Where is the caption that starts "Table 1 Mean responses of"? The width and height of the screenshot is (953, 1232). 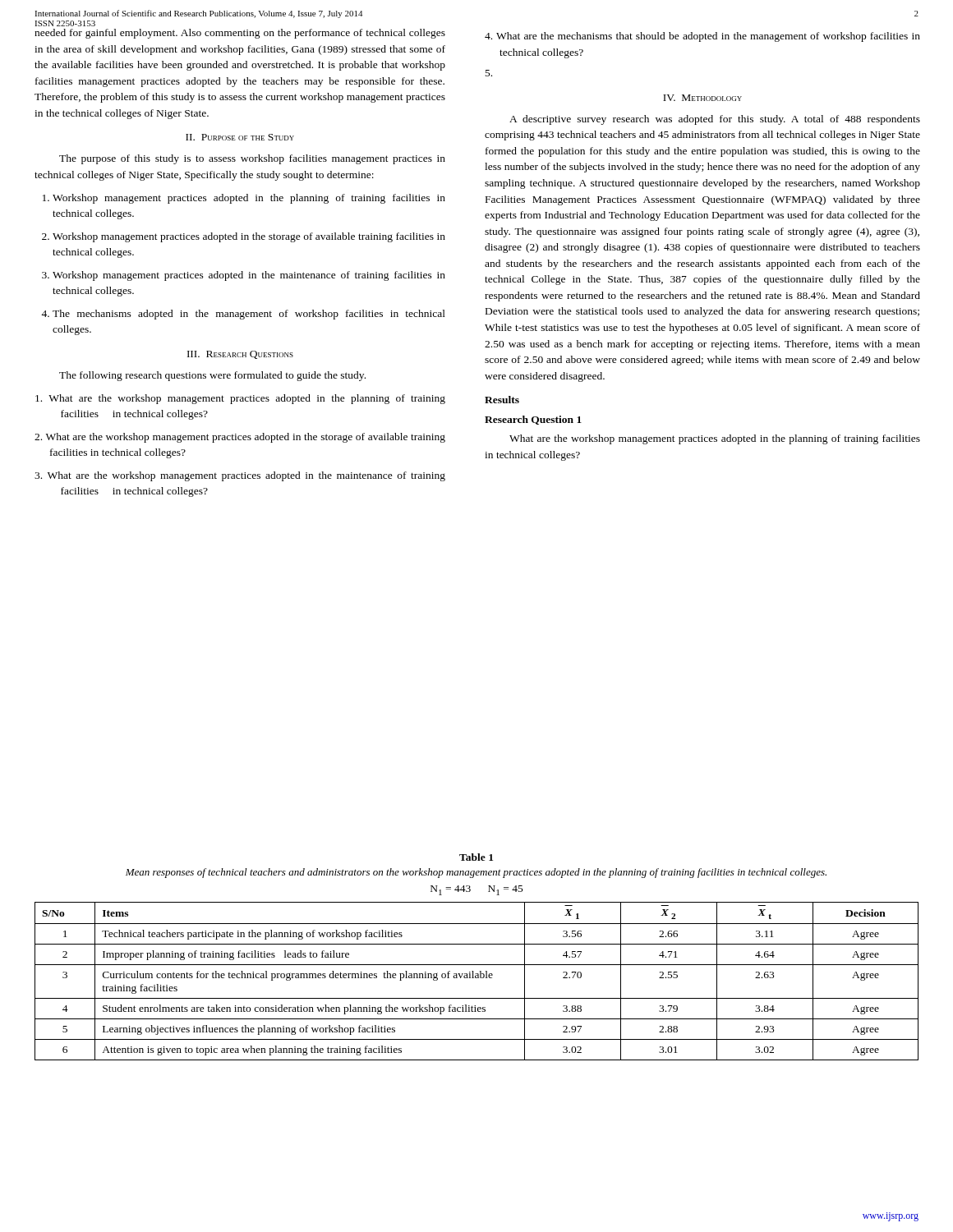[x=476, y=874]
